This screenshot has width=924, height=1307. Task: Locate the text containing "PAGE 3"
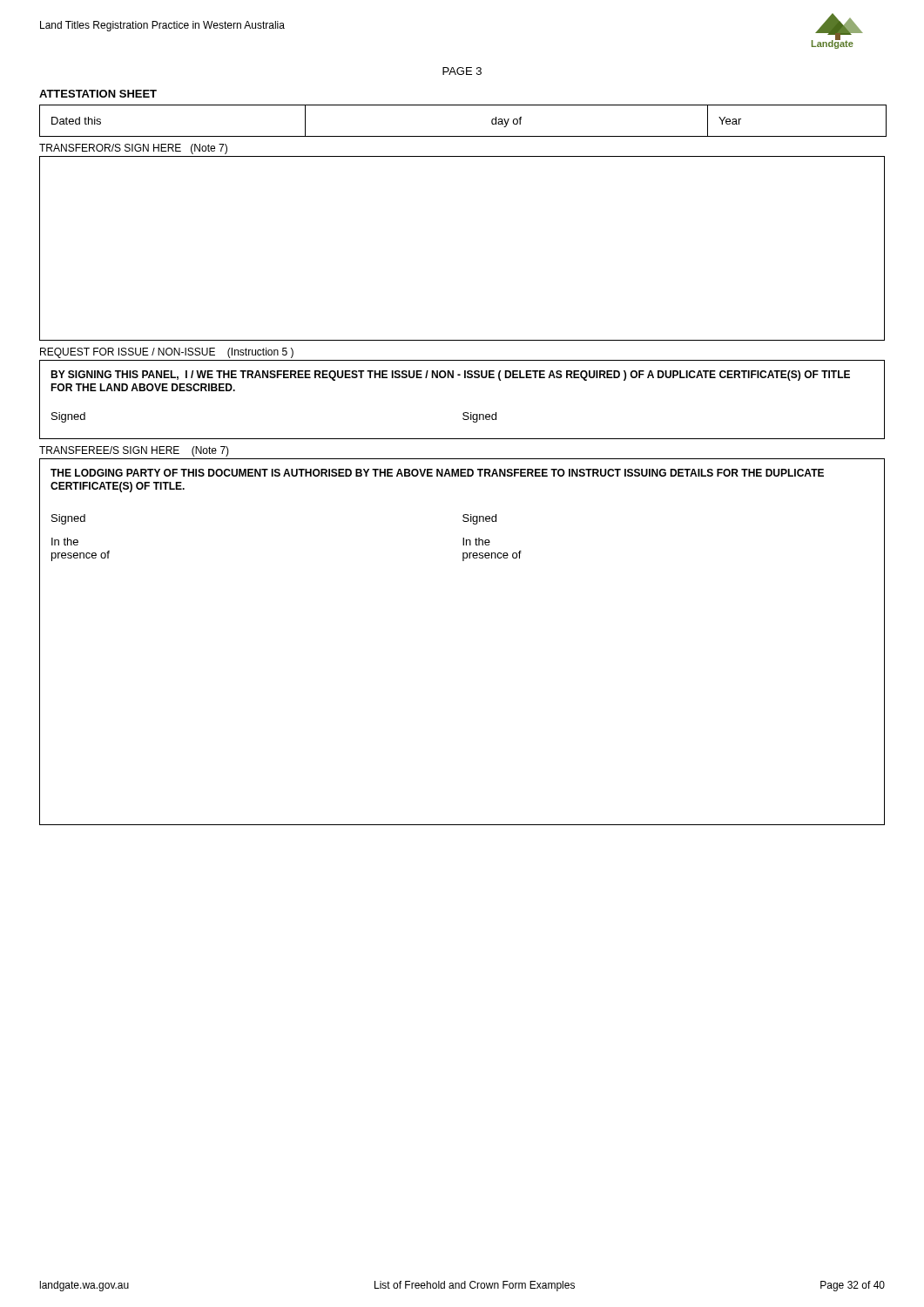462,71
